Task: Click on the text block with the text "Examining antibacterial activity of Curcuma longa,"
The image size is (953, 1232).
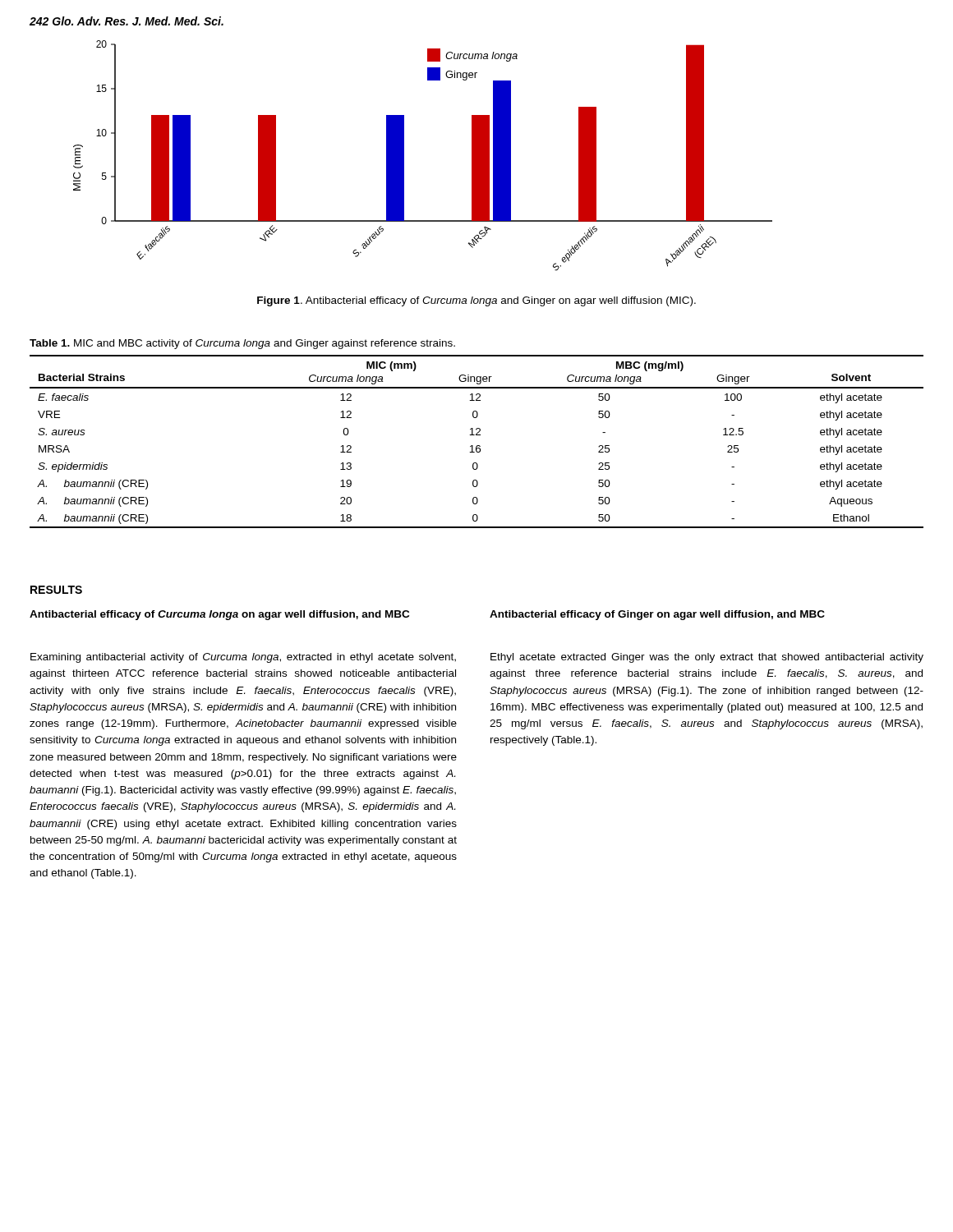Action: [243, 765]
